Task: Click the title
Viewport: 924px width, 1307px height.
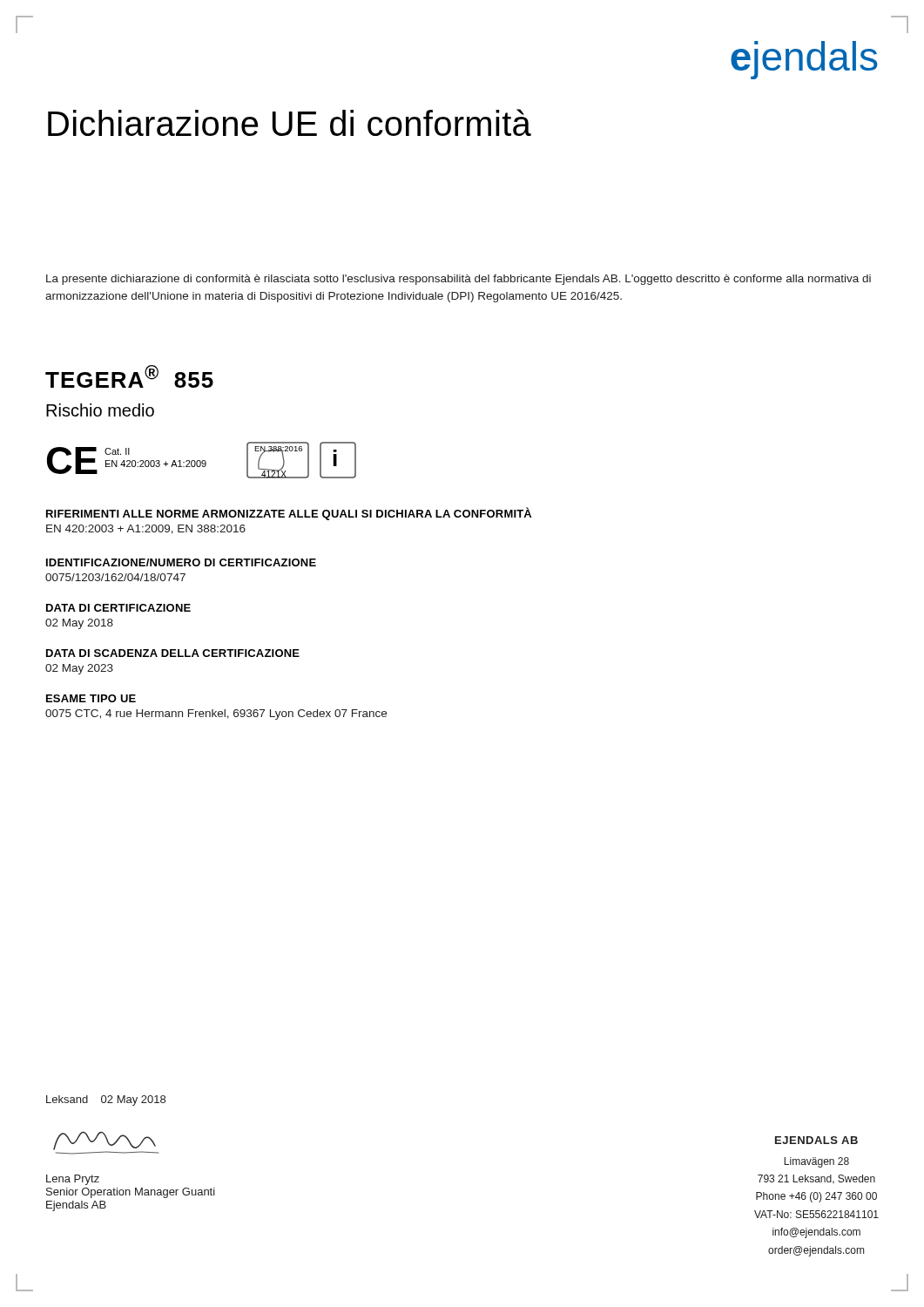Action: point(288,124)
